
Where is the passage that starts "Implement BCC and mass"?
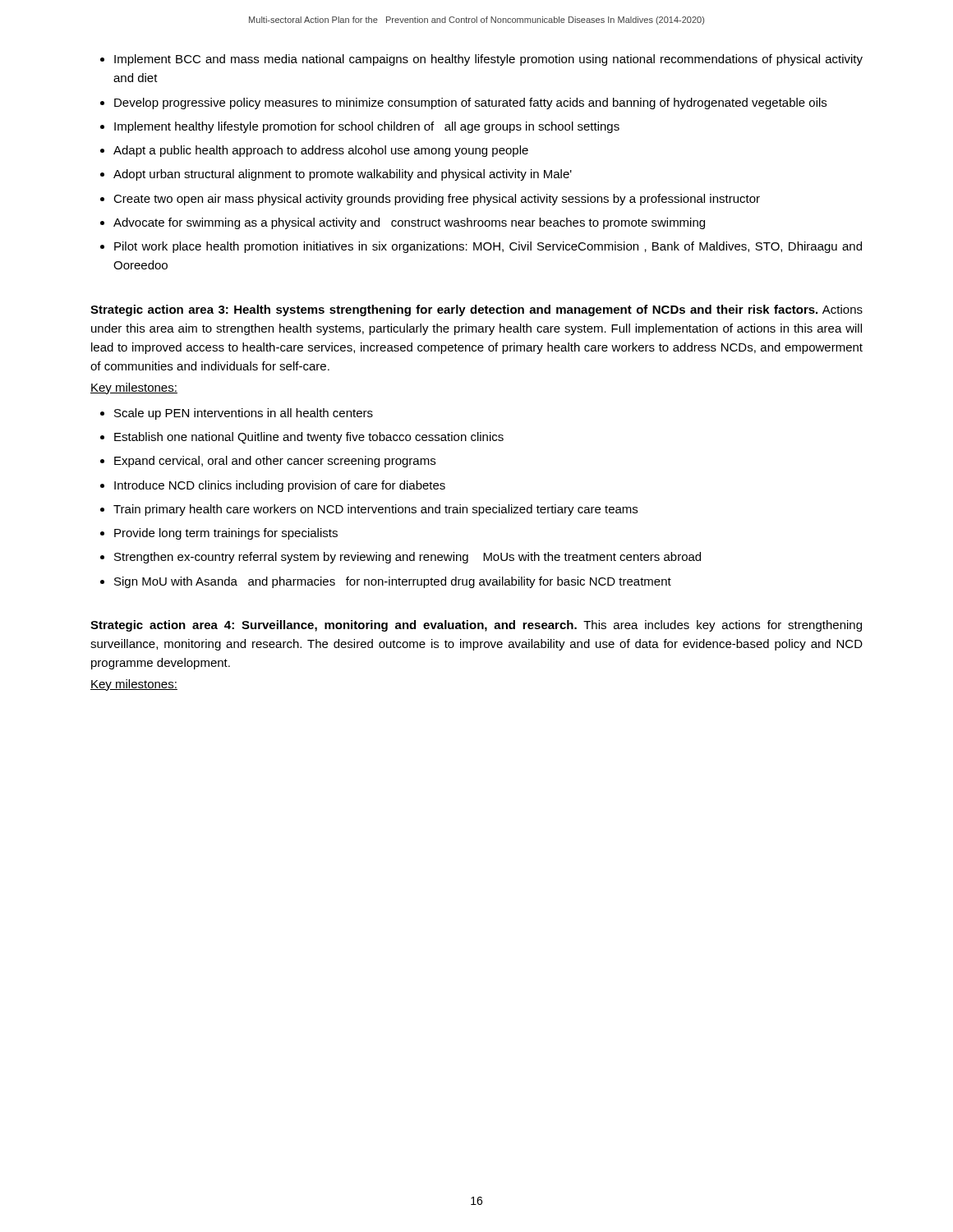click(x=488, y=68)
